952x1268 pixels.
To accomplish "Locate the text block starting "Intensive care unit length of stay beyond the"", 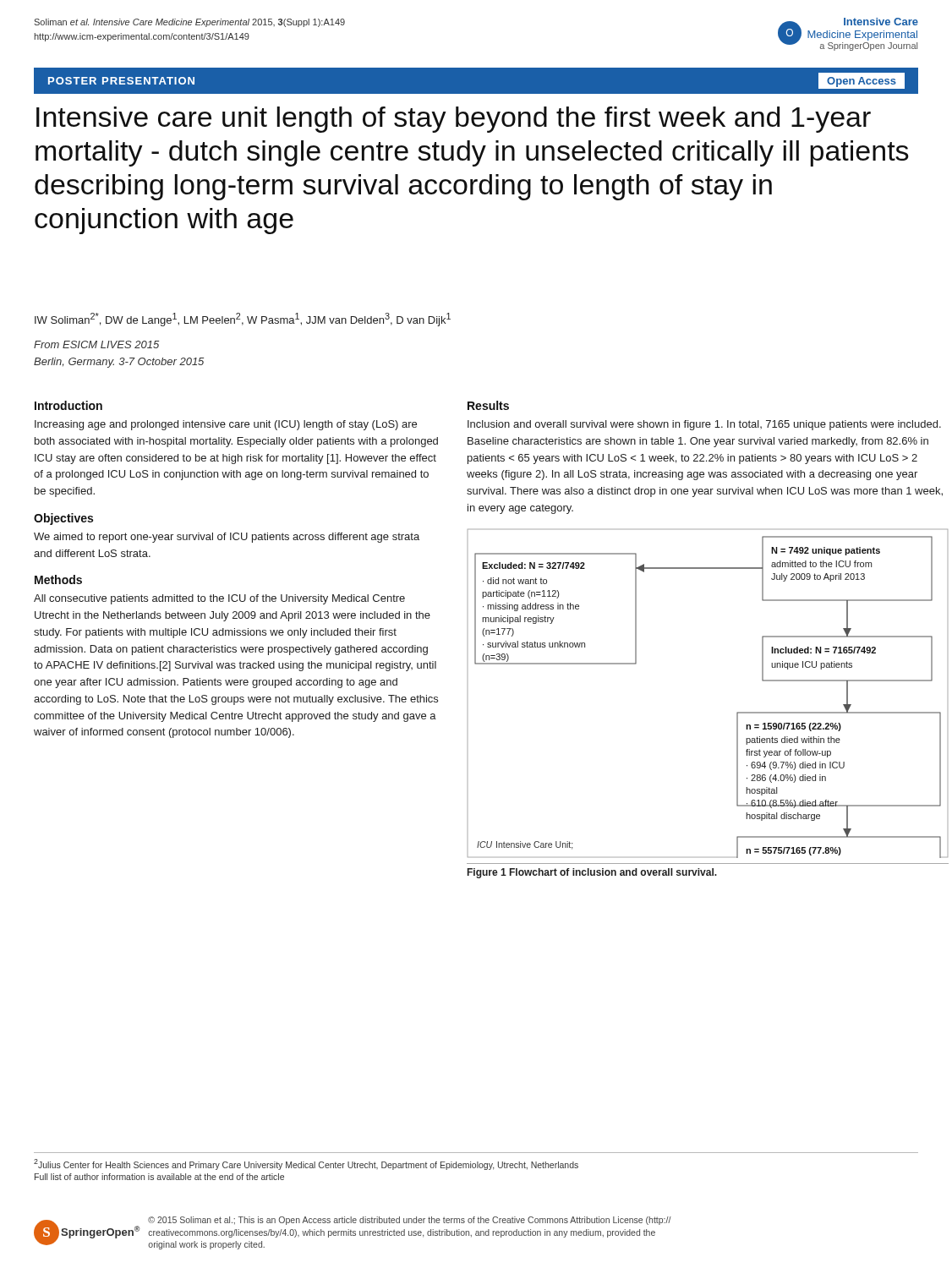I will coord(472,168).
